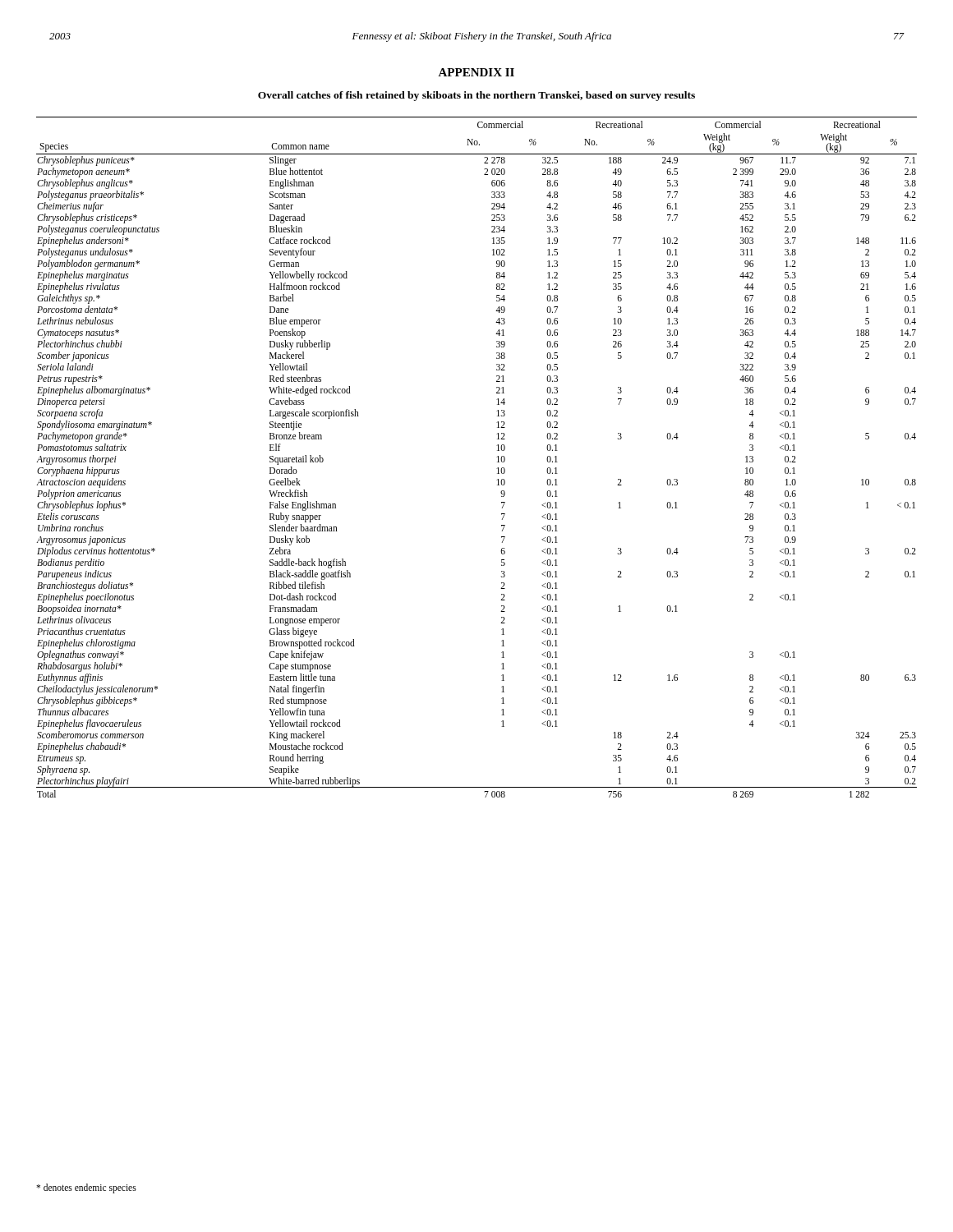The image size is (953, 1232).
Task: Click on the region starting "Overall catches of fish retained by"
Action: tap(476, 95)
